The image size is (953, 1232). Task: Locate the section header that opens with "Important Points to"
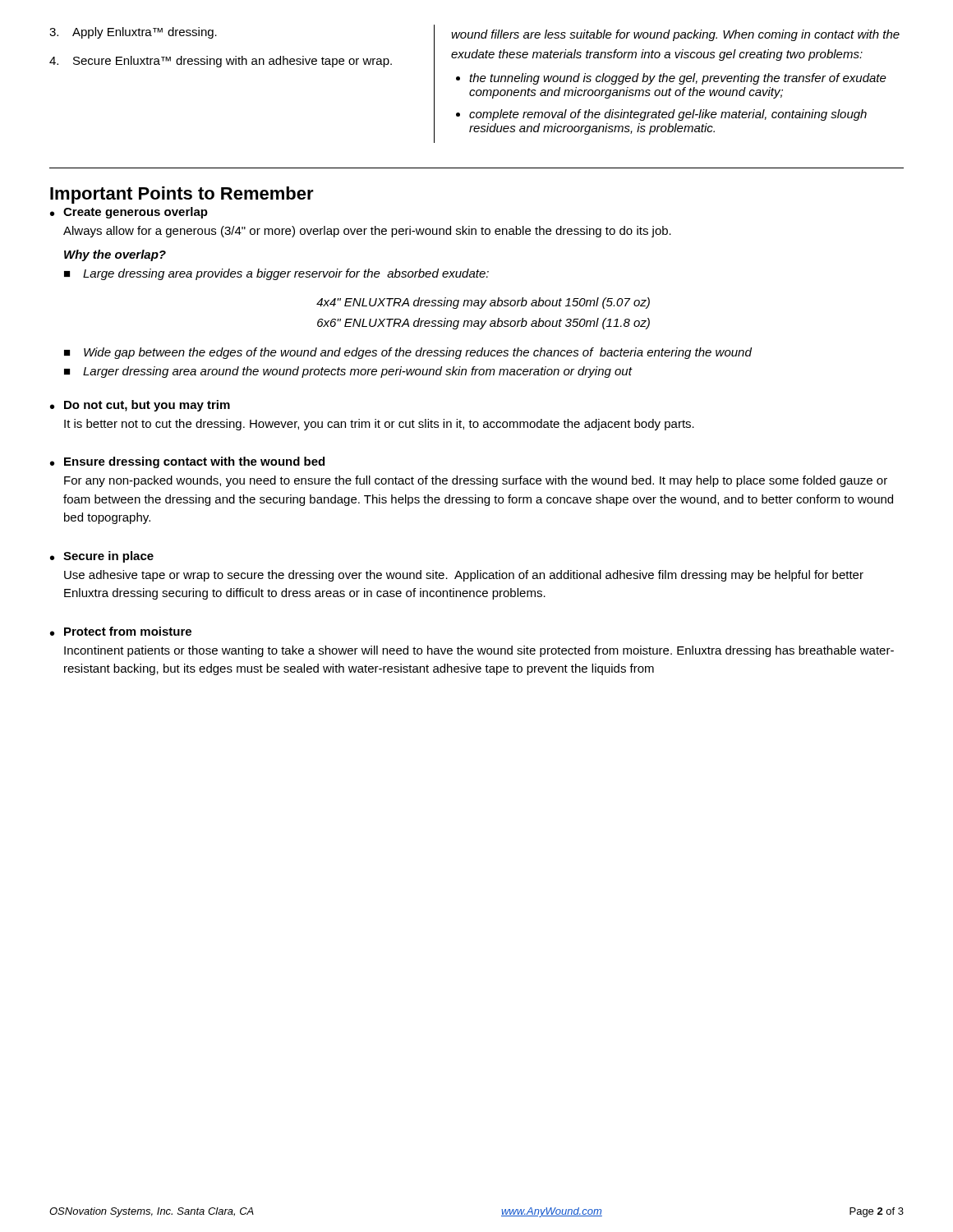[181, 193]
